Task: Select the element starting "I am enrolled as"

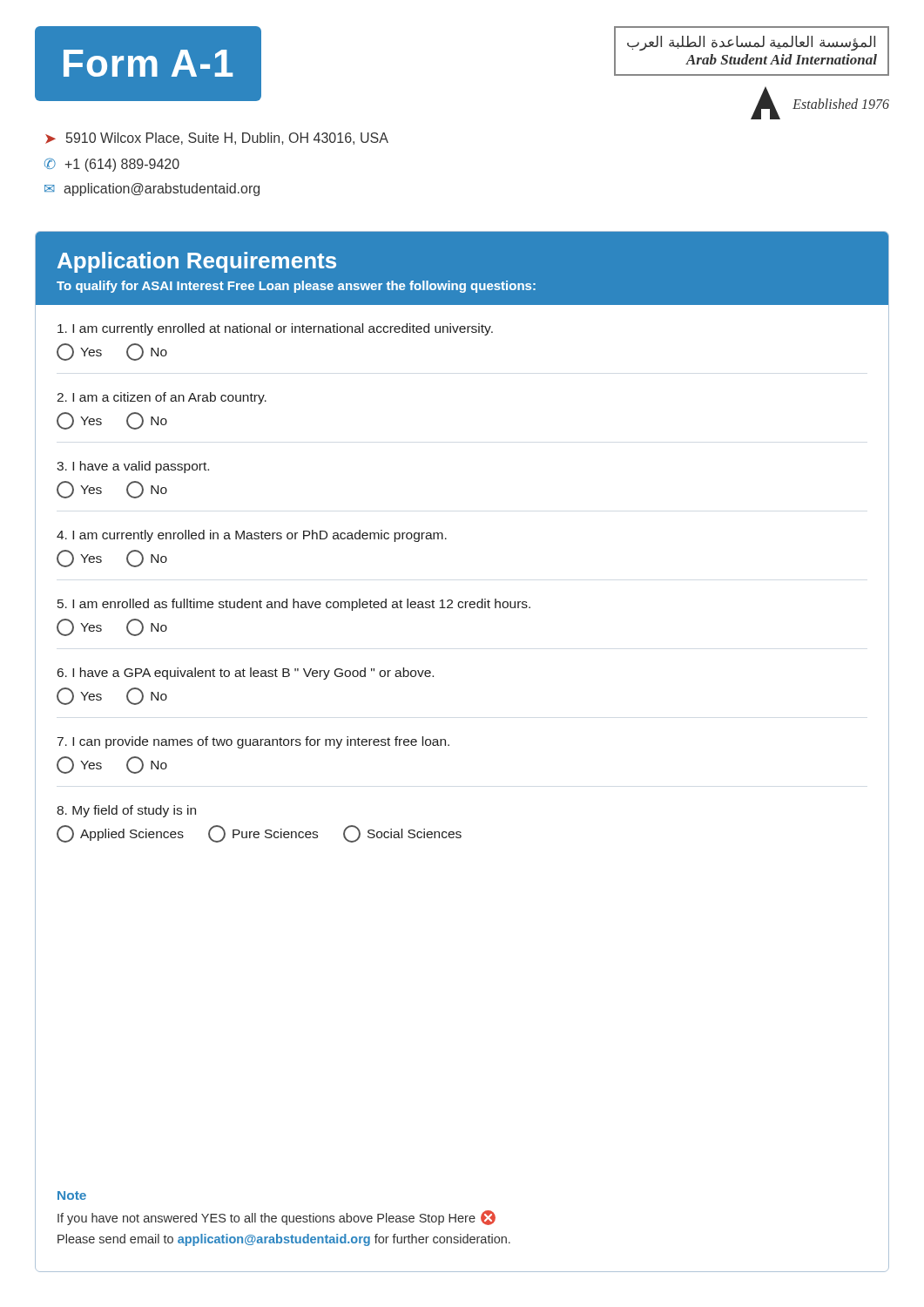Action: [x=462, y=616]
